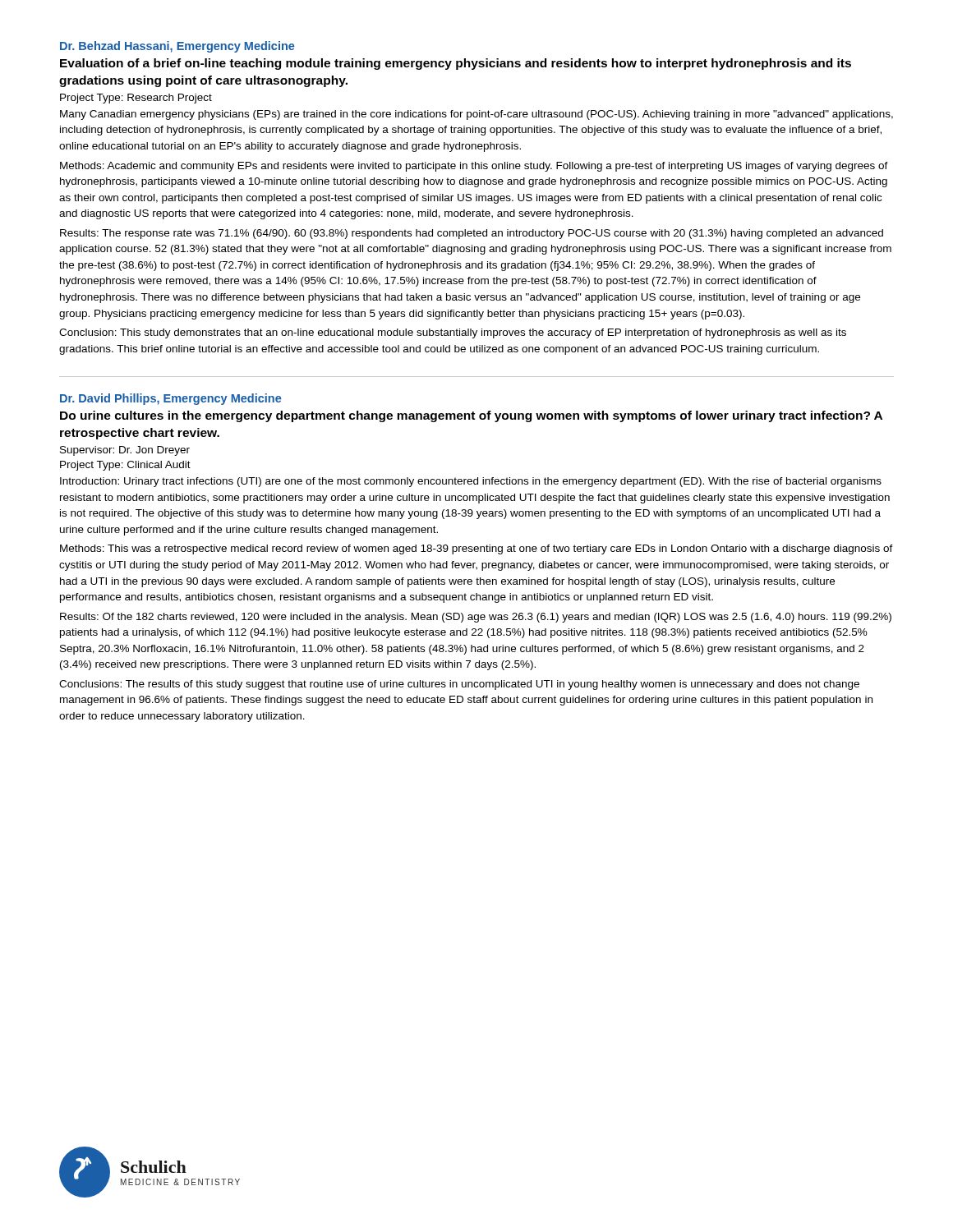
Task: Where is the passage that starts "Project Type: Clinical"?
Action: point(125,465)
